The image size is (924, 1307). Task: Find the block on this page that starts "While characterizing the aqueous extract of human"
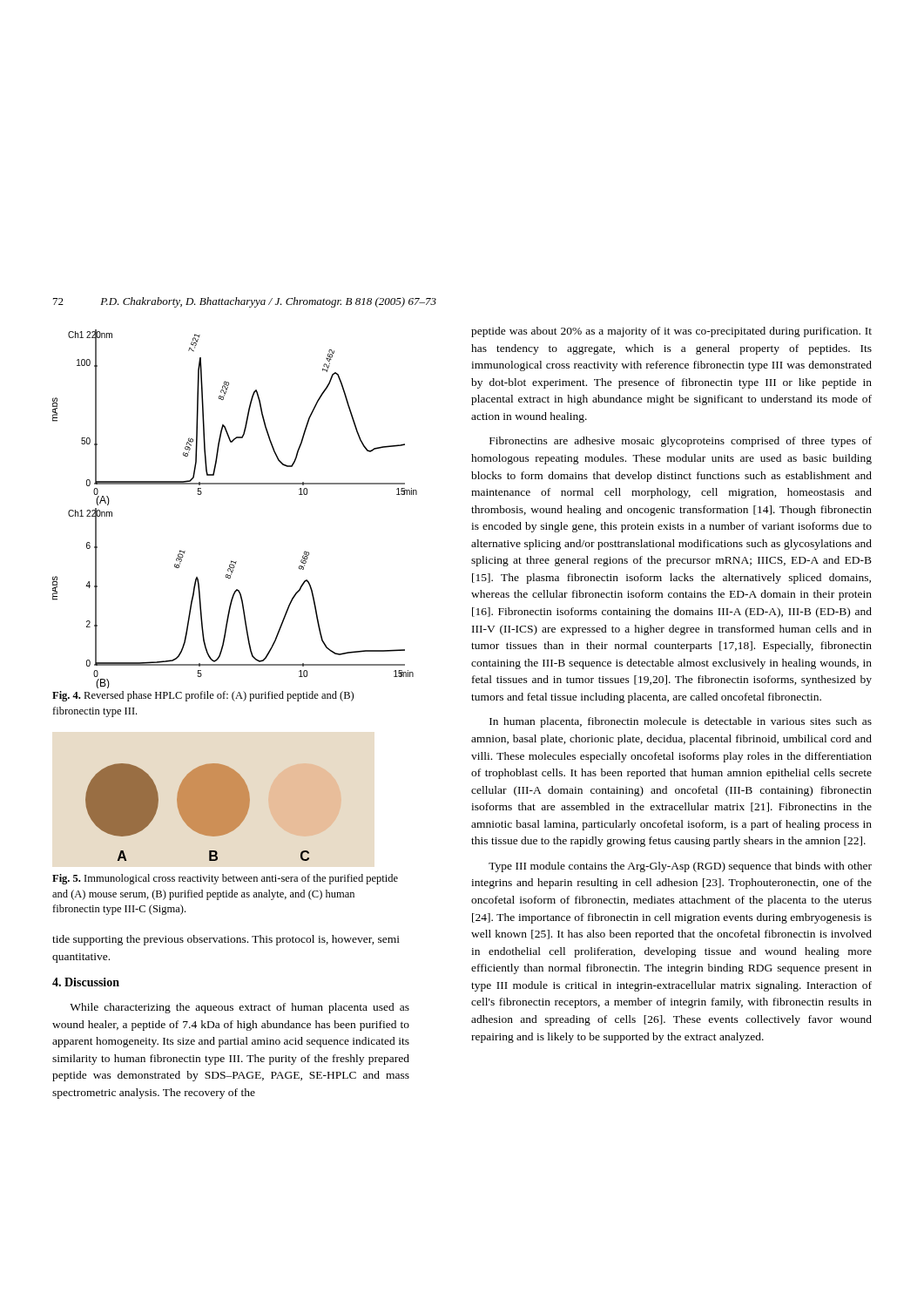pos(231,1050)
